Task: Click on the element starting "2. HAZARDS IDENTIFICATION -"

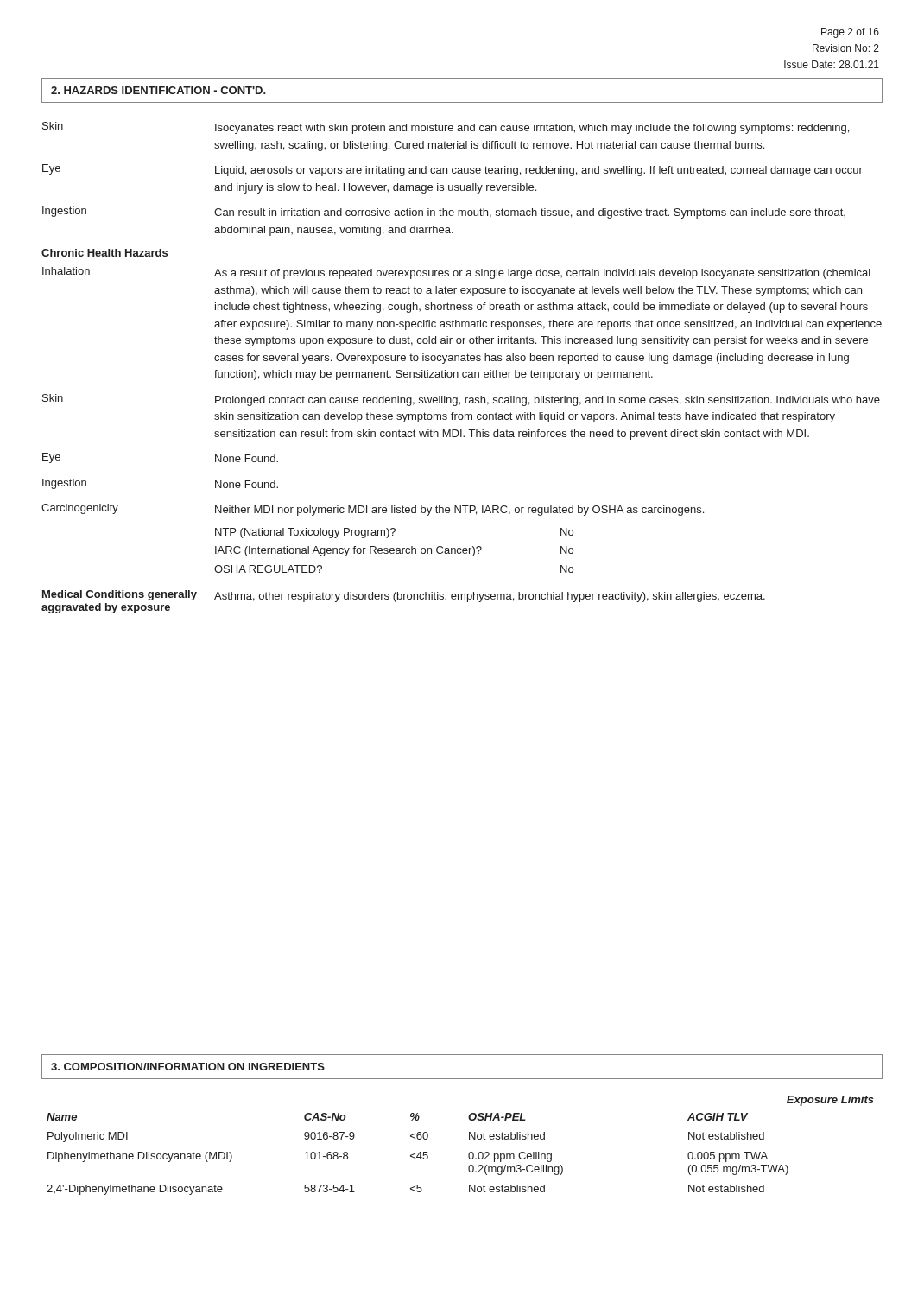Action: click(x=159, y=90)
